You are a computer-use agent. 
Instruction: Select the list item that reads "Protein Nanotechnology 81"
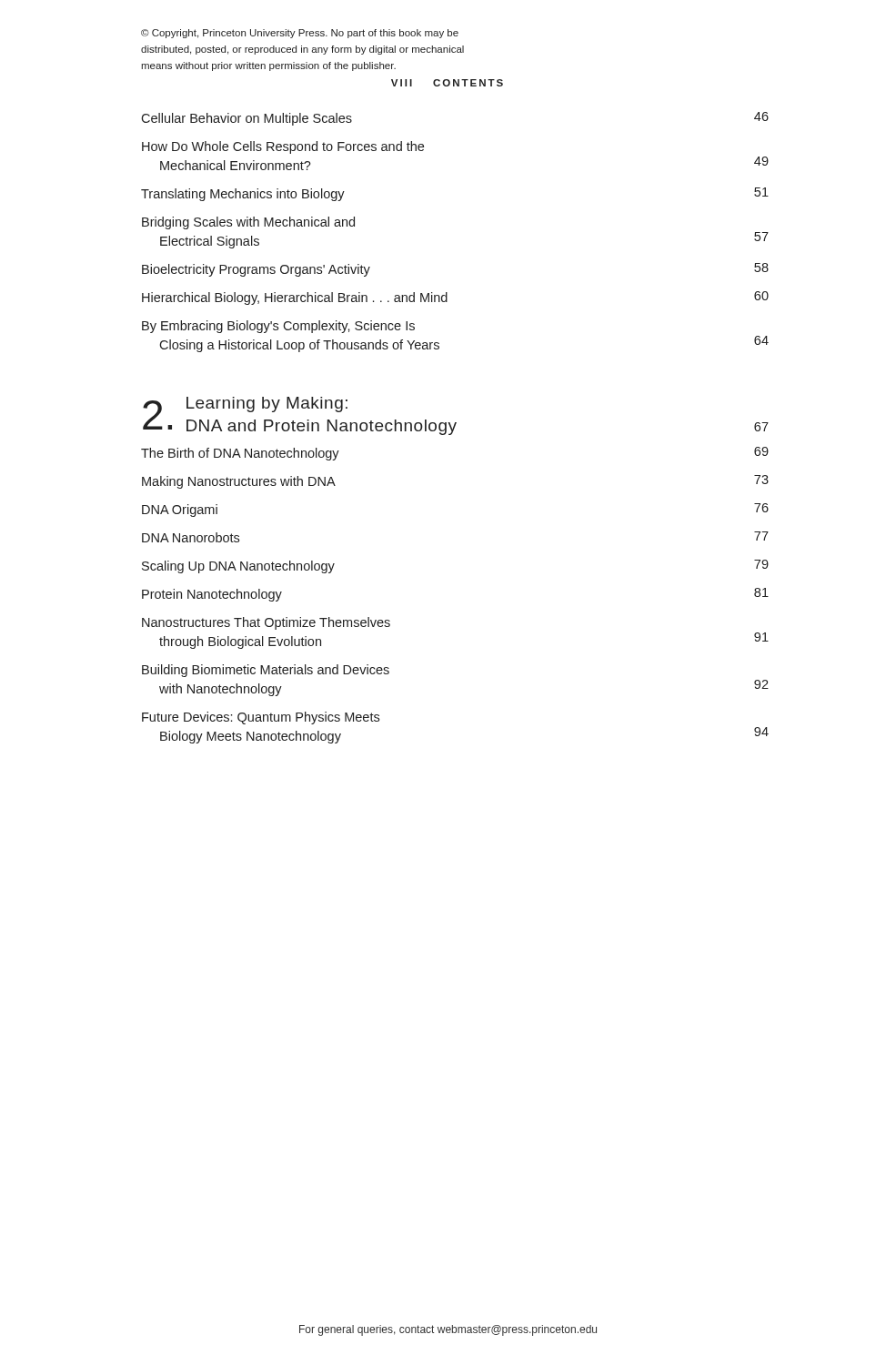click(x=212, y=595)
